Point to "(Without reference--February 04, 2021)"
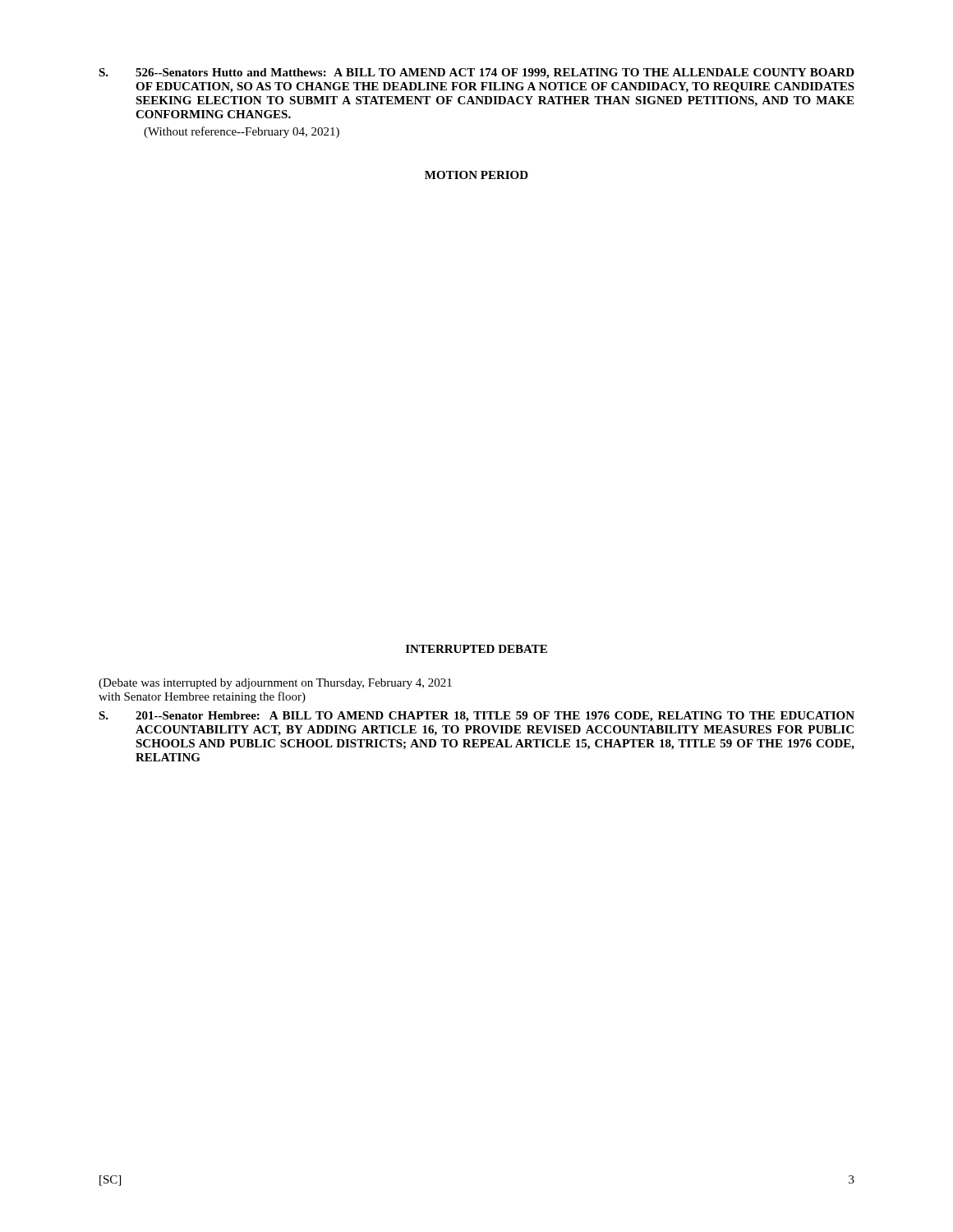 [x=242, y=131]
